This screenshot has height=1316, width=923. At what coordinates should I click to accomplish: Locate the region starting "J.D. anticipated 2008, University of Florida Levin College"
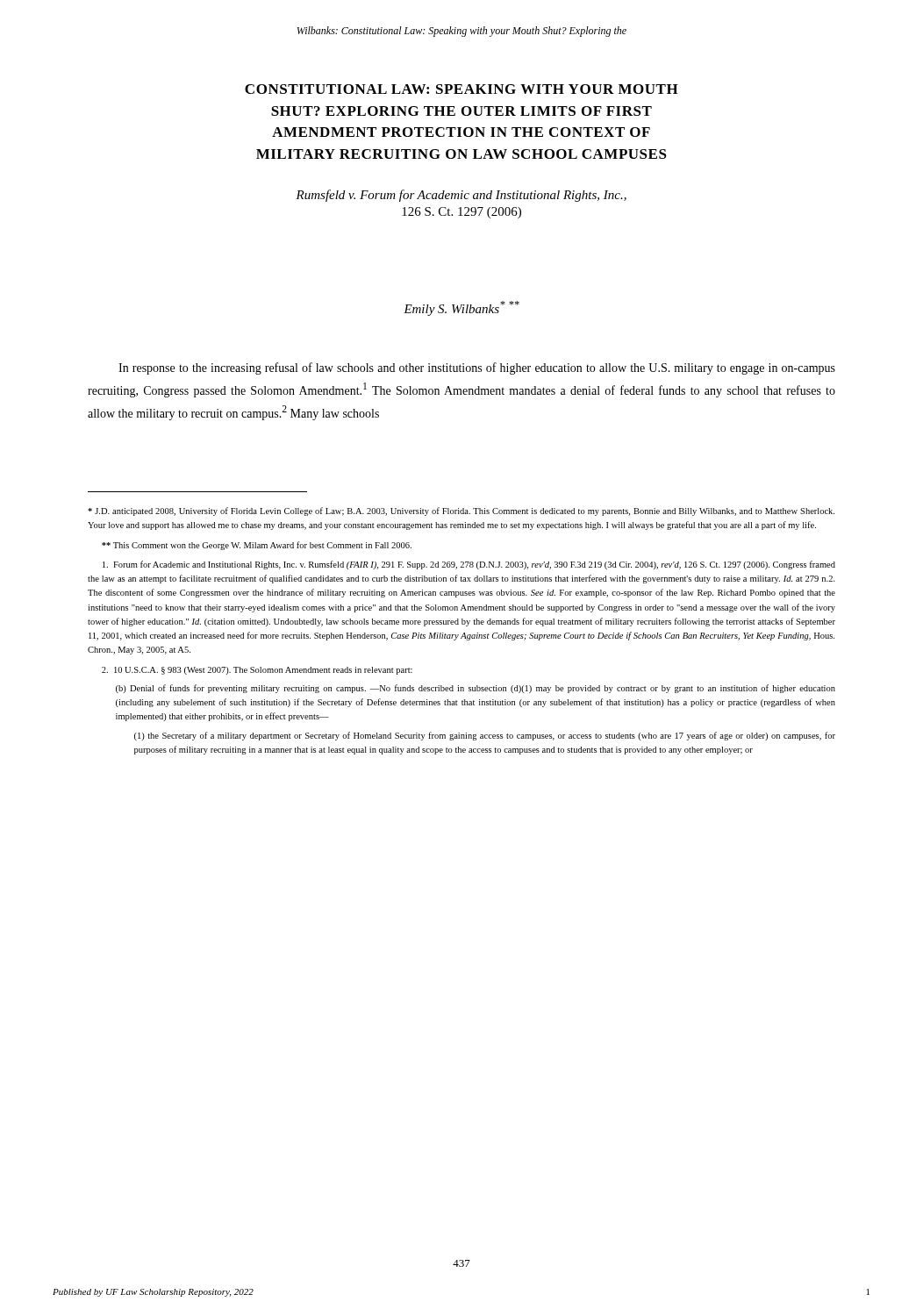point(462,518)
